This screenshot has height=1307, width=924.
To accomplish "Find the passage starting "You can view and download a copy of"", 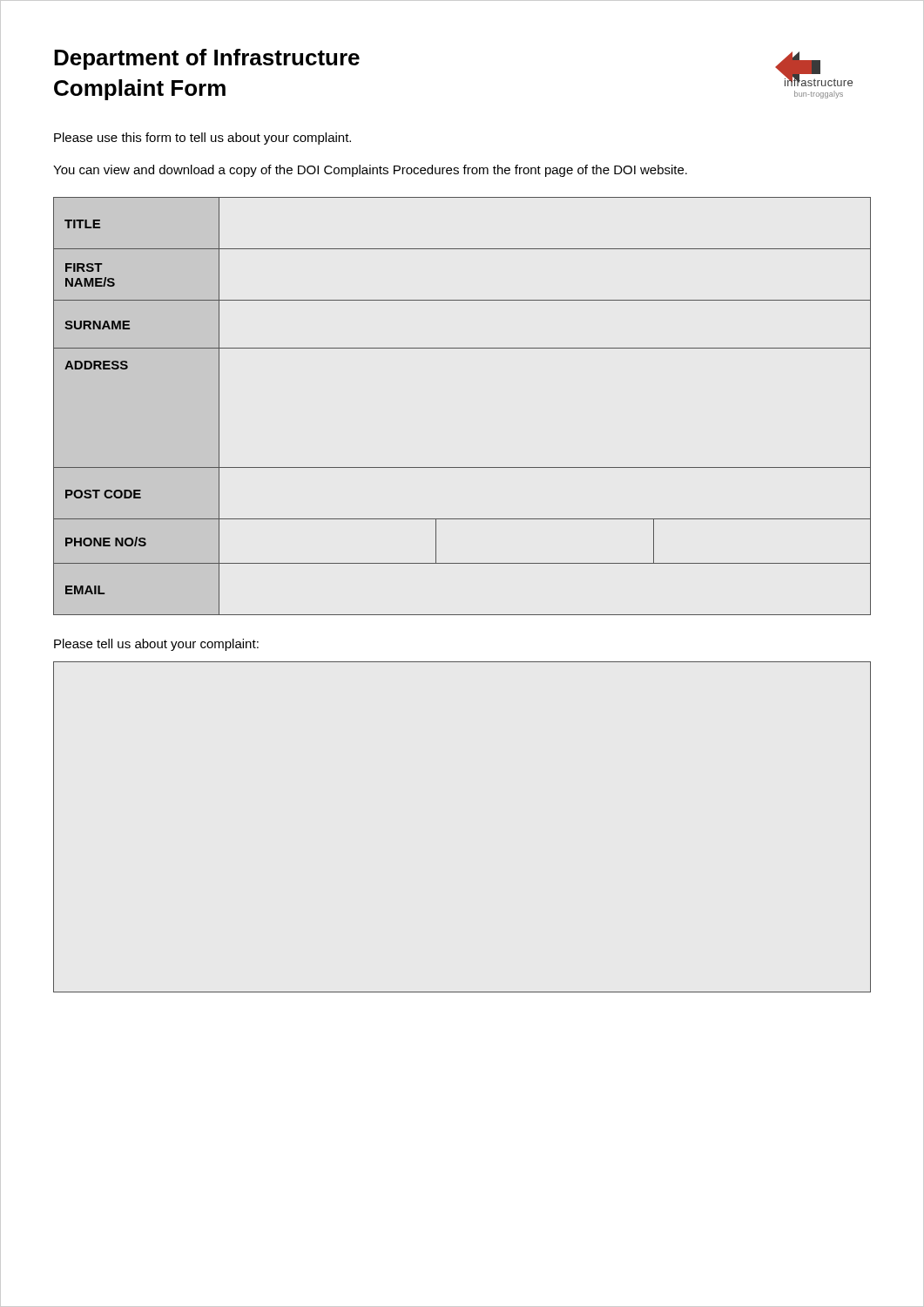I will click(371, 169).
